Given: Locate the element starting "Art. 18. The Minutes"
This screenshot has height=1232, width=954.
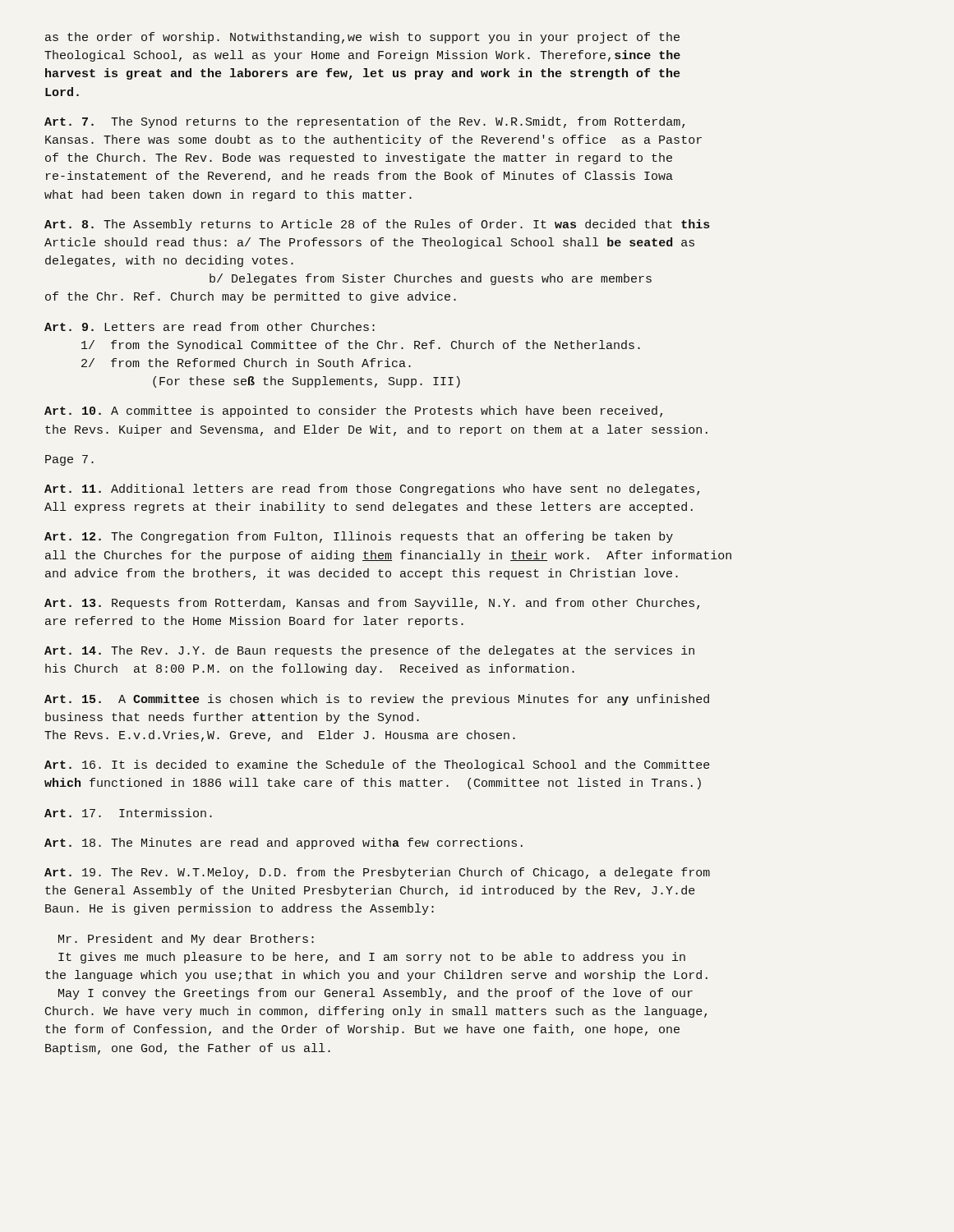Looking at the screenshot, I should (285, 844).
